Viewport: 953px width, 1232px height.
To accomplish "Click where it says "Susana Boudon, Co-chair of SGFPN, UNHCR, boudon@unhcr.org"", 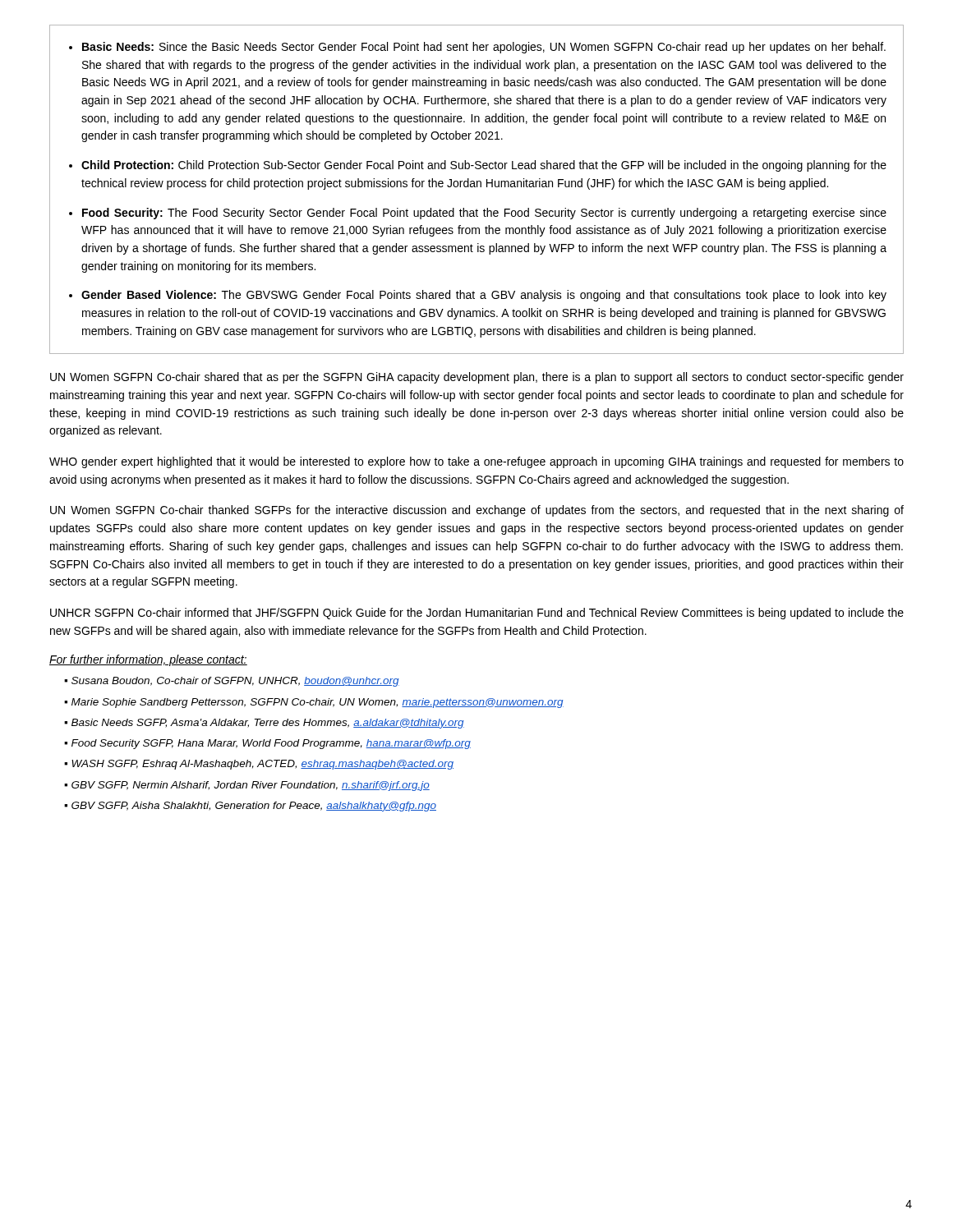I will pyautogui.click(x=235, y=681).
